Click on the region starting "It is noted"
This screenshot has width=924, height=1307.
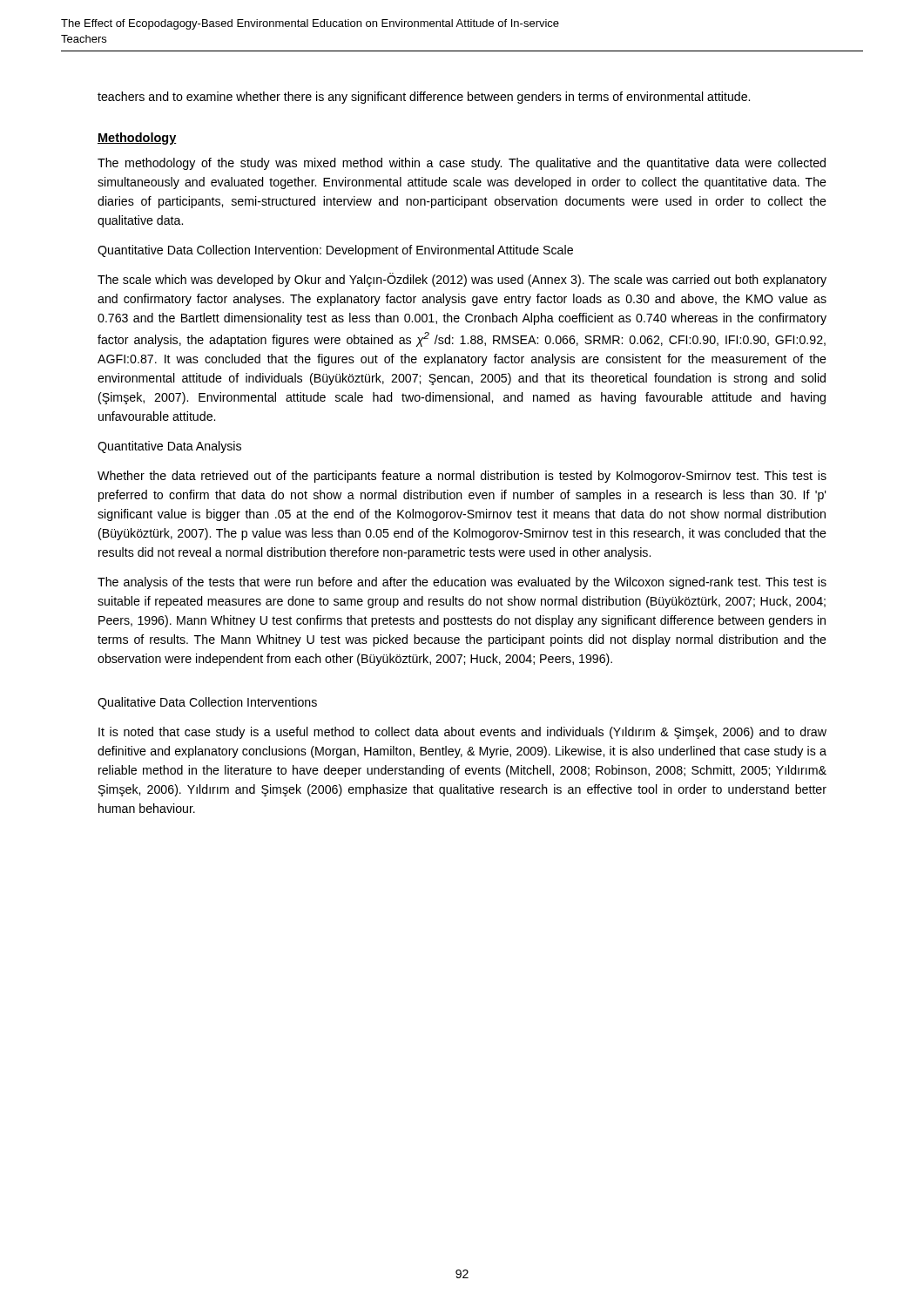[462, 770]
